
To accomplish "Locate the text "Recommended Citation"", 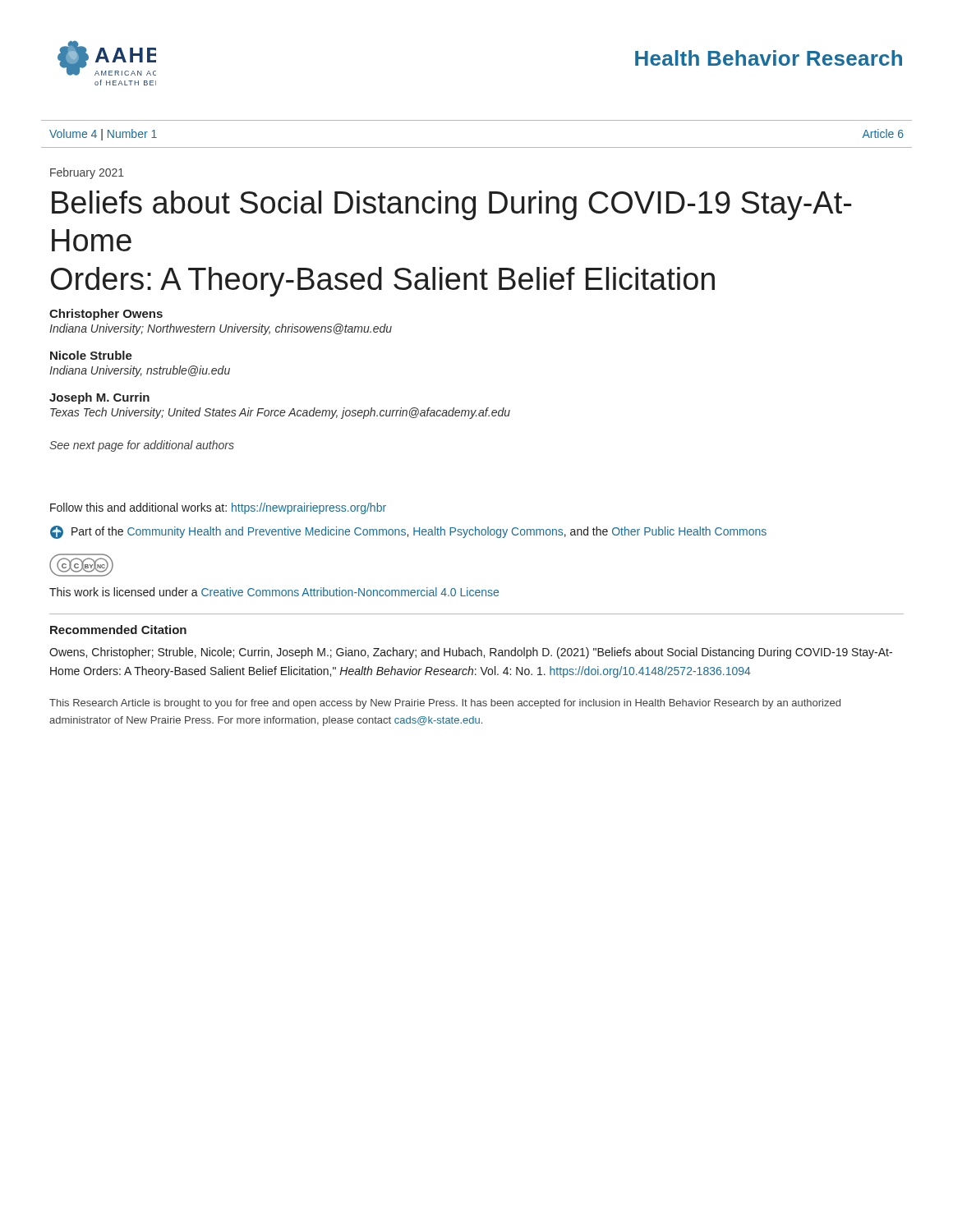I will (x=118, y=630).
